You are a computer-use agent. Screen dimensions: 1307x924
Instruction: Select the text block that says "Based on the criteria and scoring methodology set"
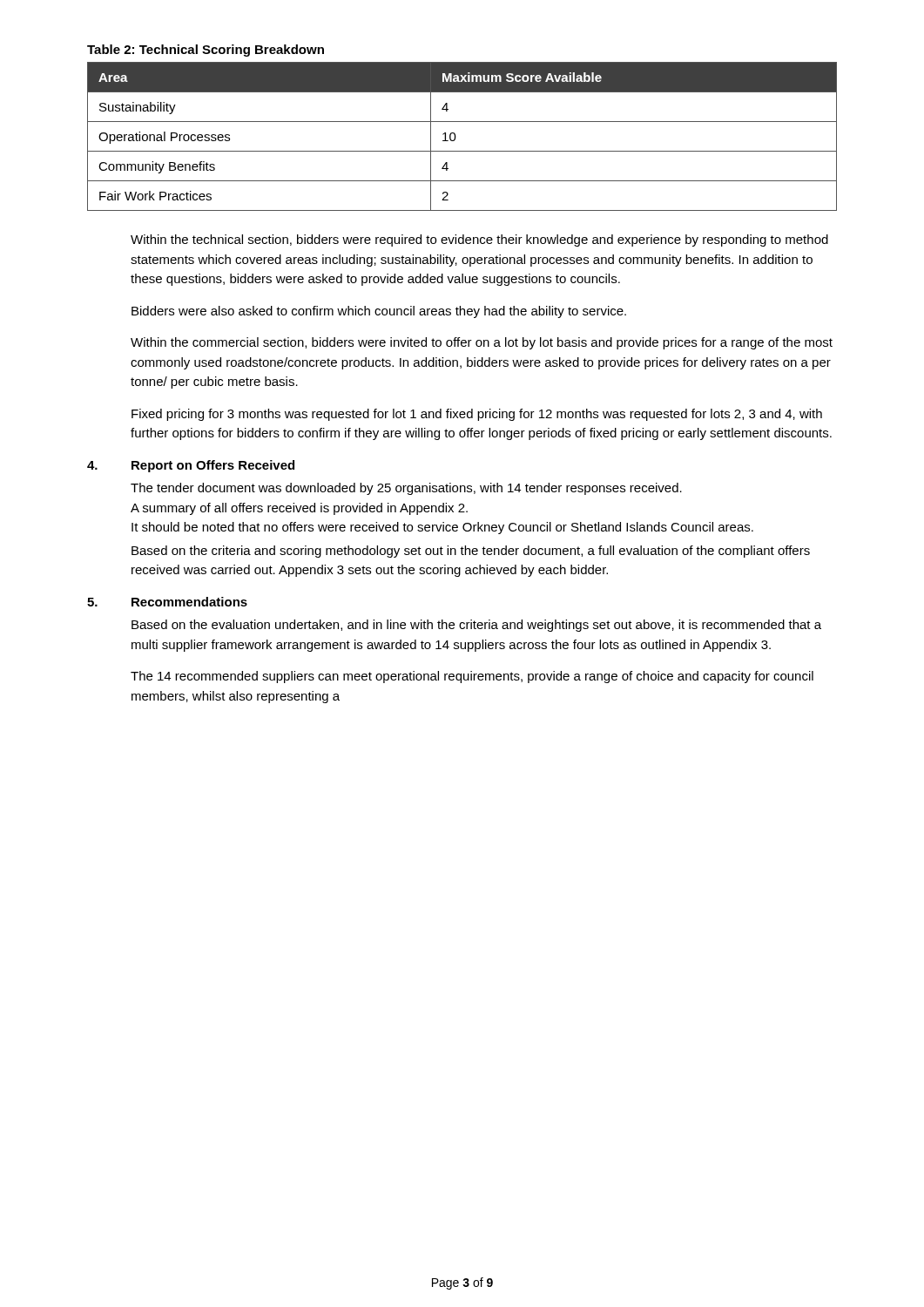click(x=470, y=560)
